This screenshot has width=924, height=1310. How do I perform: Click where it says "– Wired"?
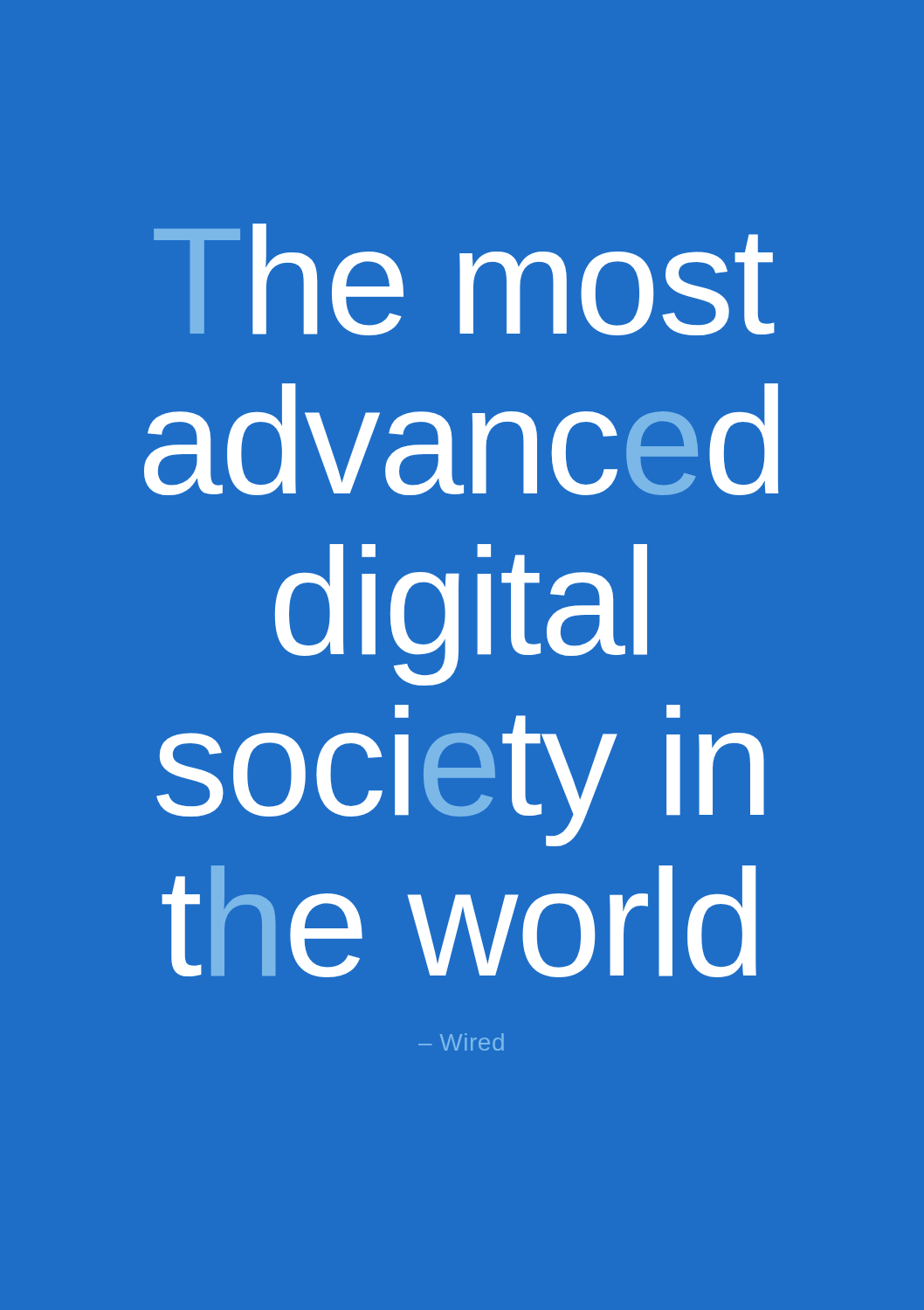pyautogui.click(x=462, y=1043)
